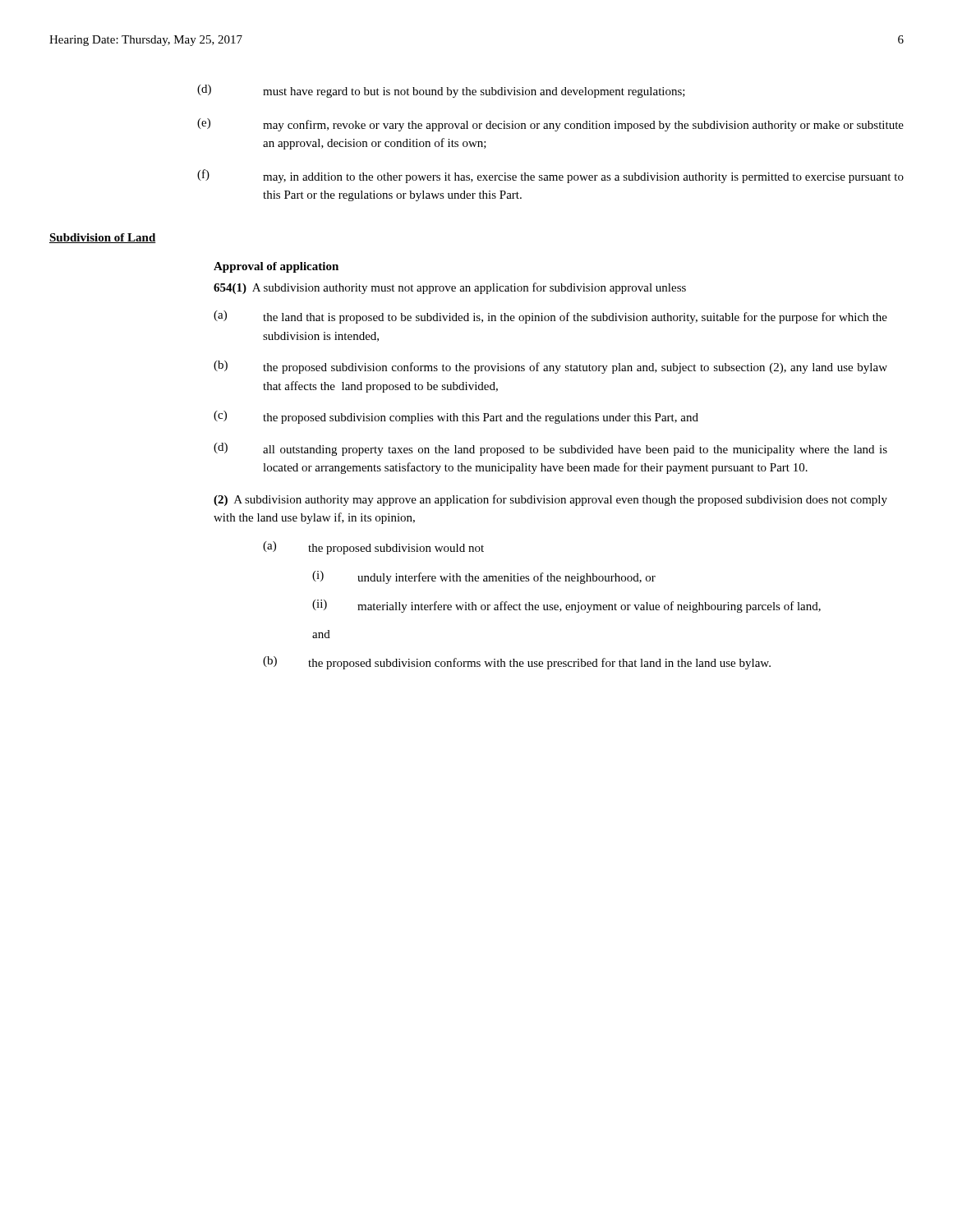Locate the list item that says "(e) may confirm, revoke"
Viewport: 953px width, 1232px height.
point(476,134)
